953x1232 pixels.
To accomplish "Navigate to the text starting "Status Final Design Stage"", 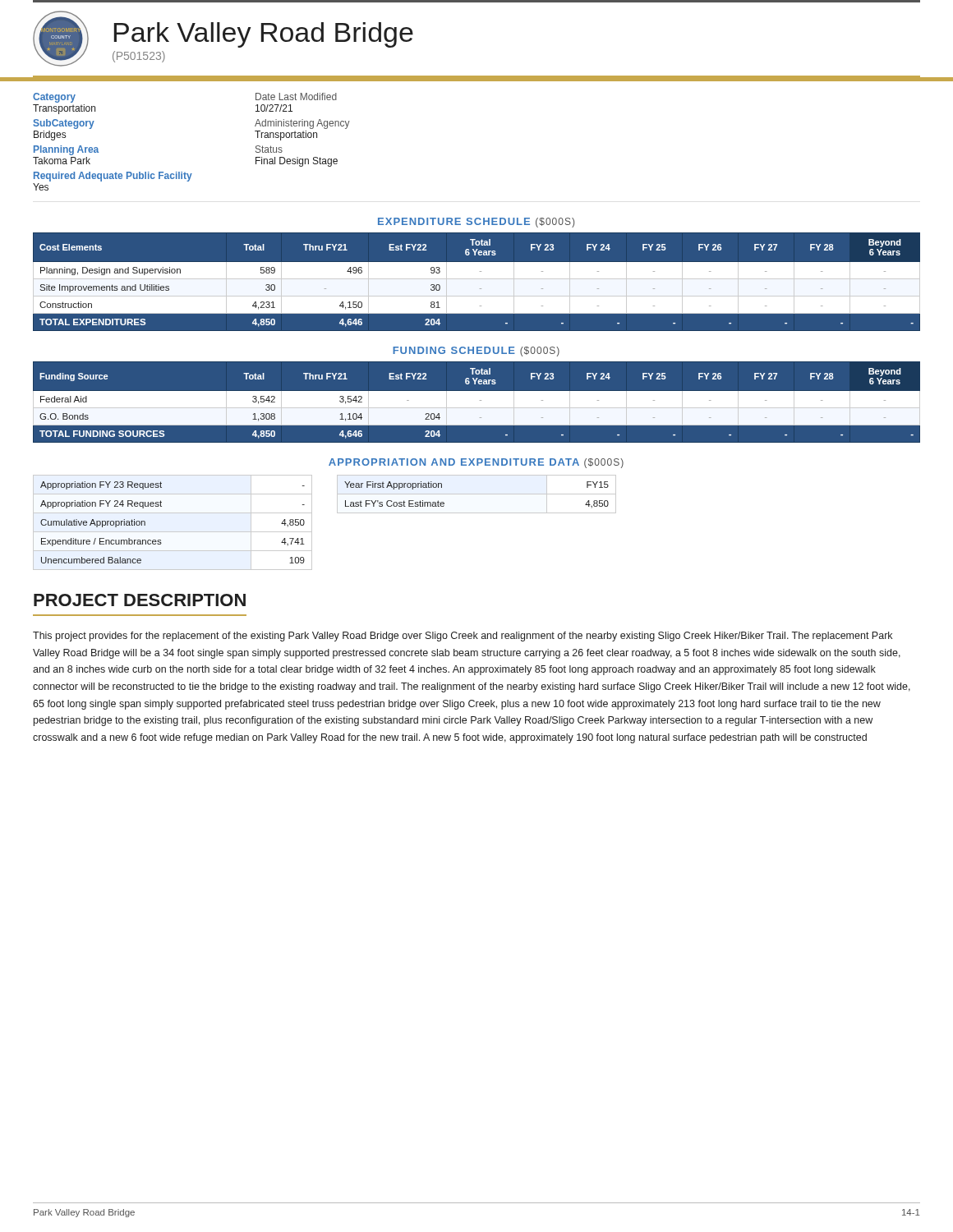I will point(269,149).
